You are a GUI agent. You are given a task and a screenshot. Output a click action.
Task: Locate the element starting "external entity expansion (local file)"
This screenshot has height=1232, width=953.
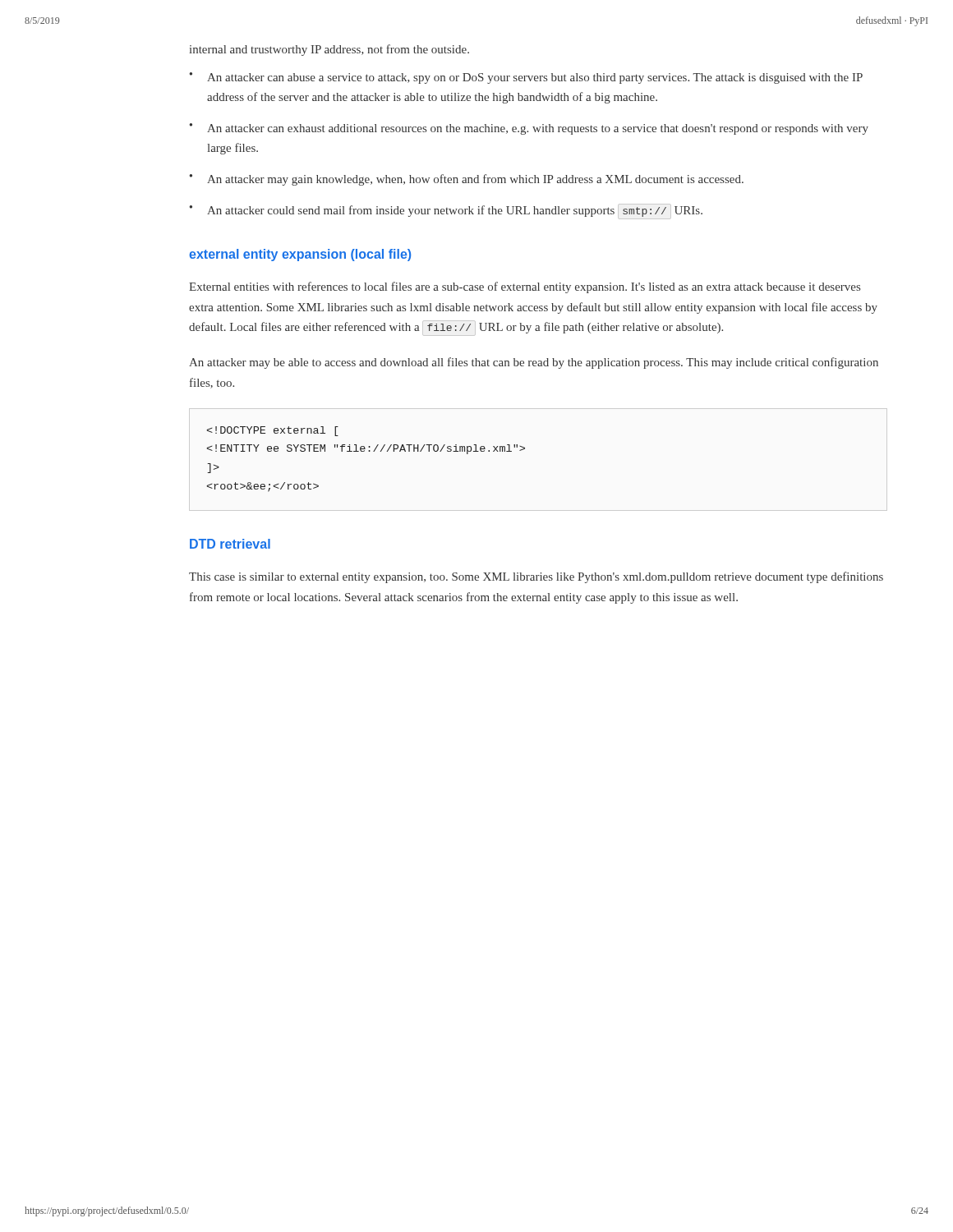(x=300, y=254)
